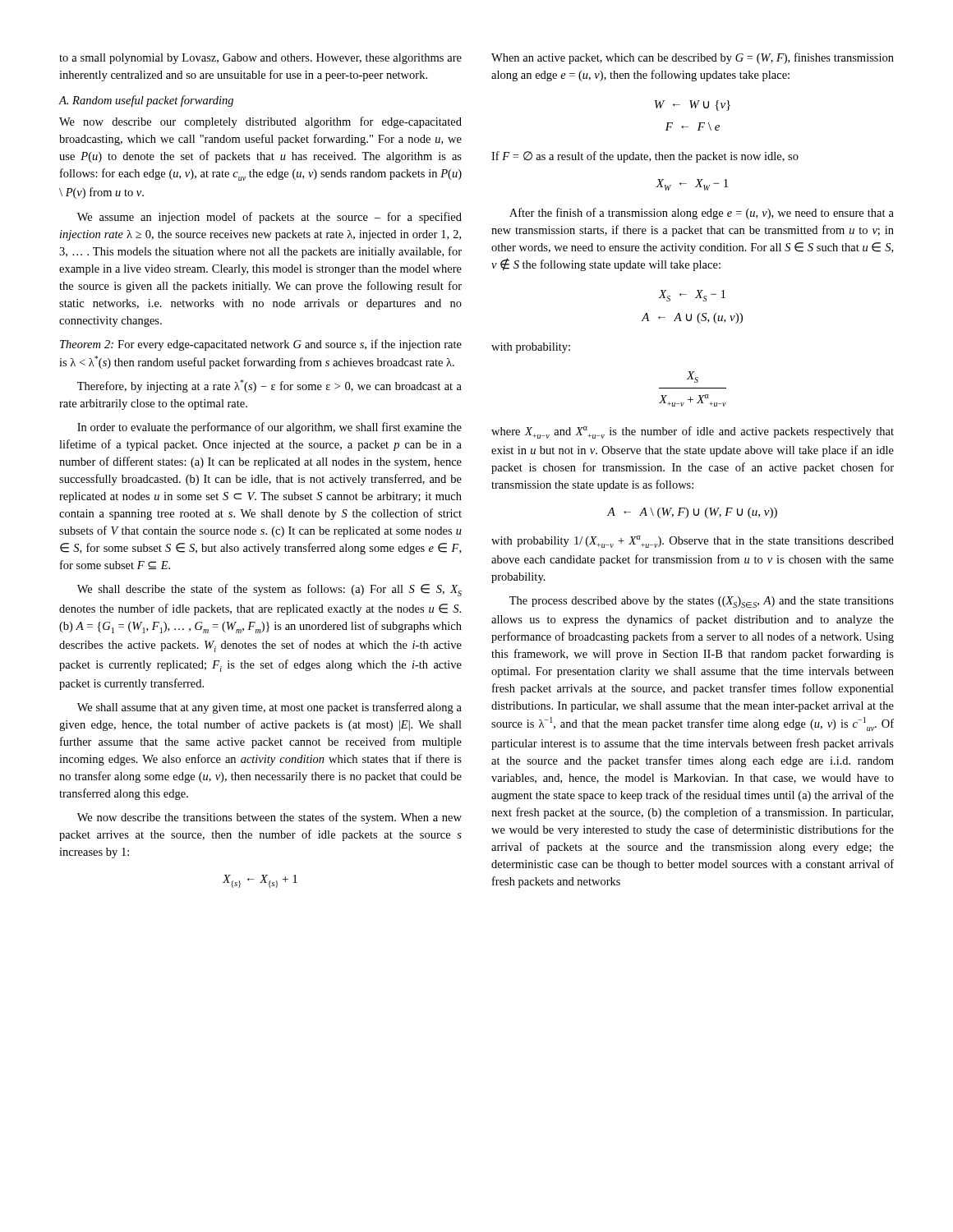
Task: Navigate to the block starting "Theorem 2: For every edge-capacitated"
Action: pos(260,353)
